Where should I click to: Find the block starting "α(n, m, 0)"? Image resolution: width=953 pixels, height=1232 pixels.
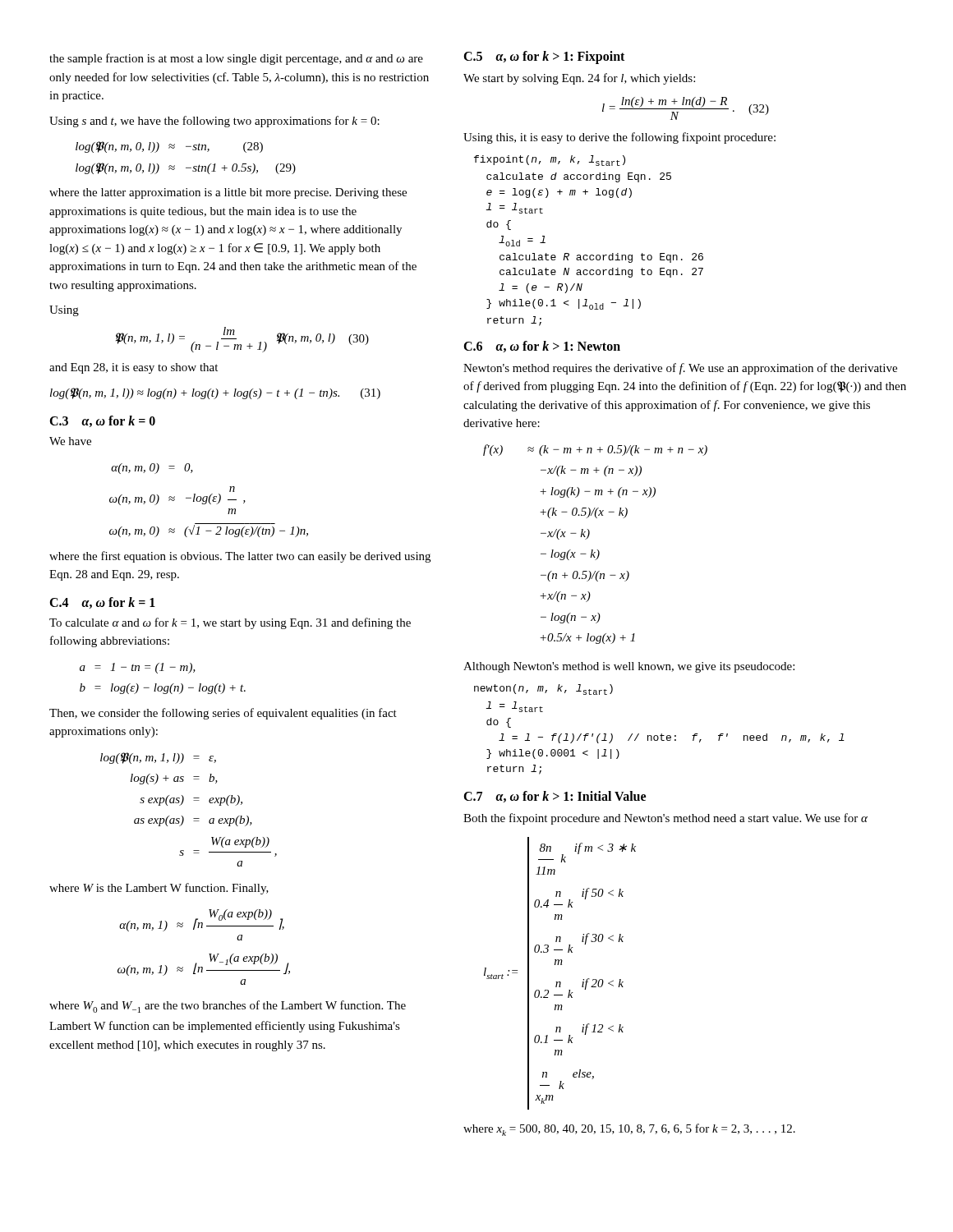(251, 499)
